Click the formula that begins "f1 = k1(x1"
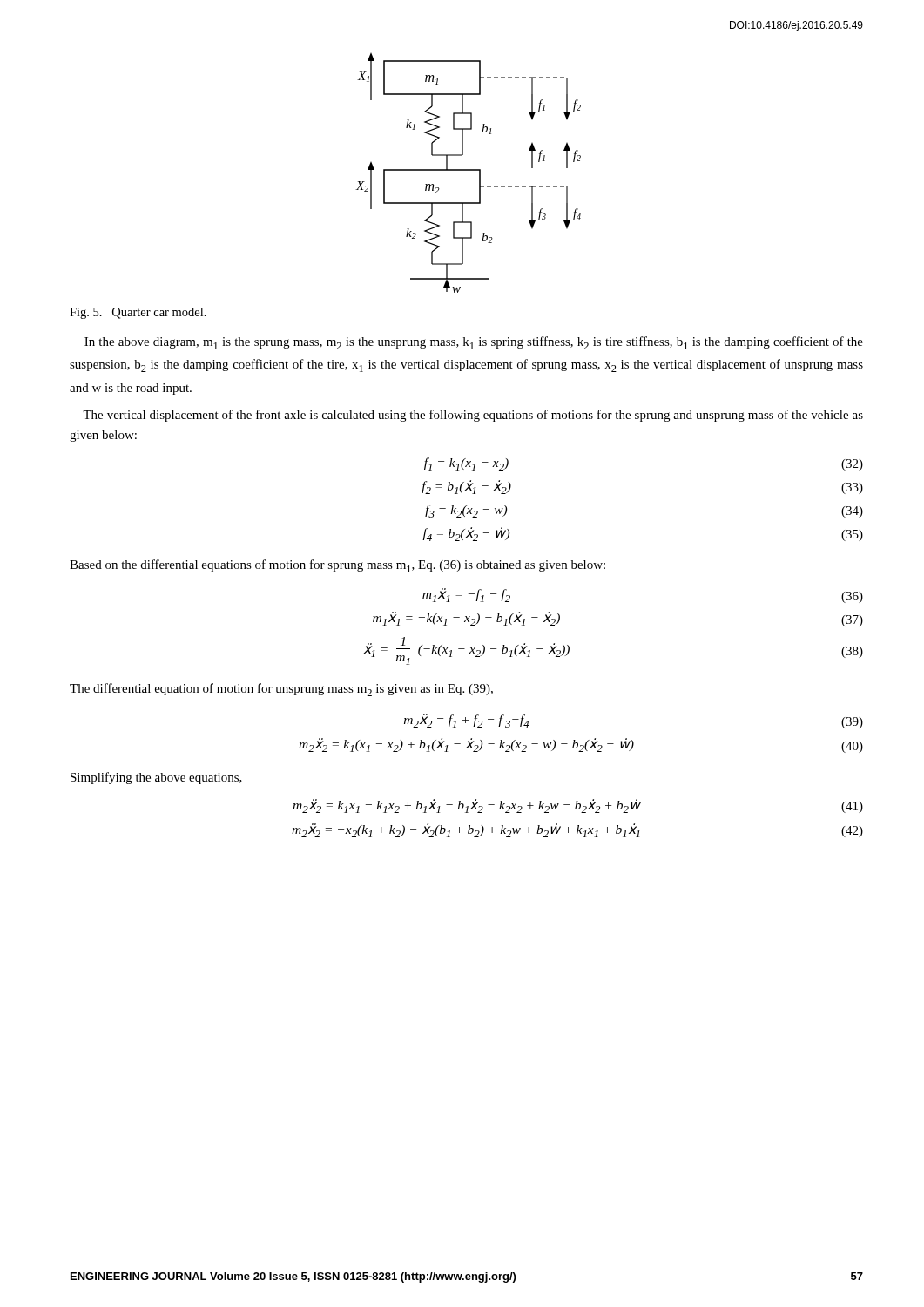The height and width of the screenshot is (1307, 924). click(467, 463)
